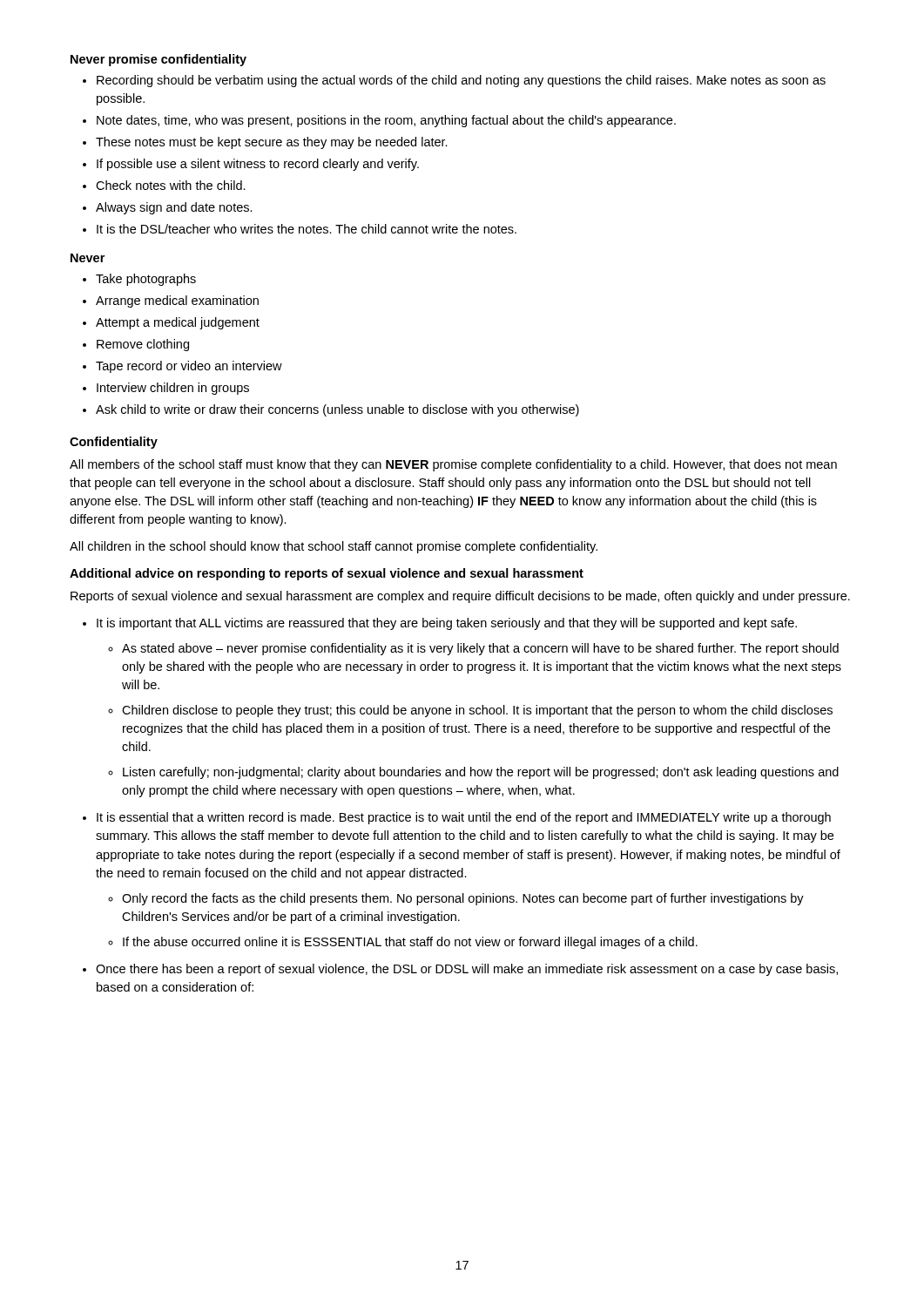Find the list item containing "As stated above – never promise confidentiality"

[x=482, y=667]
